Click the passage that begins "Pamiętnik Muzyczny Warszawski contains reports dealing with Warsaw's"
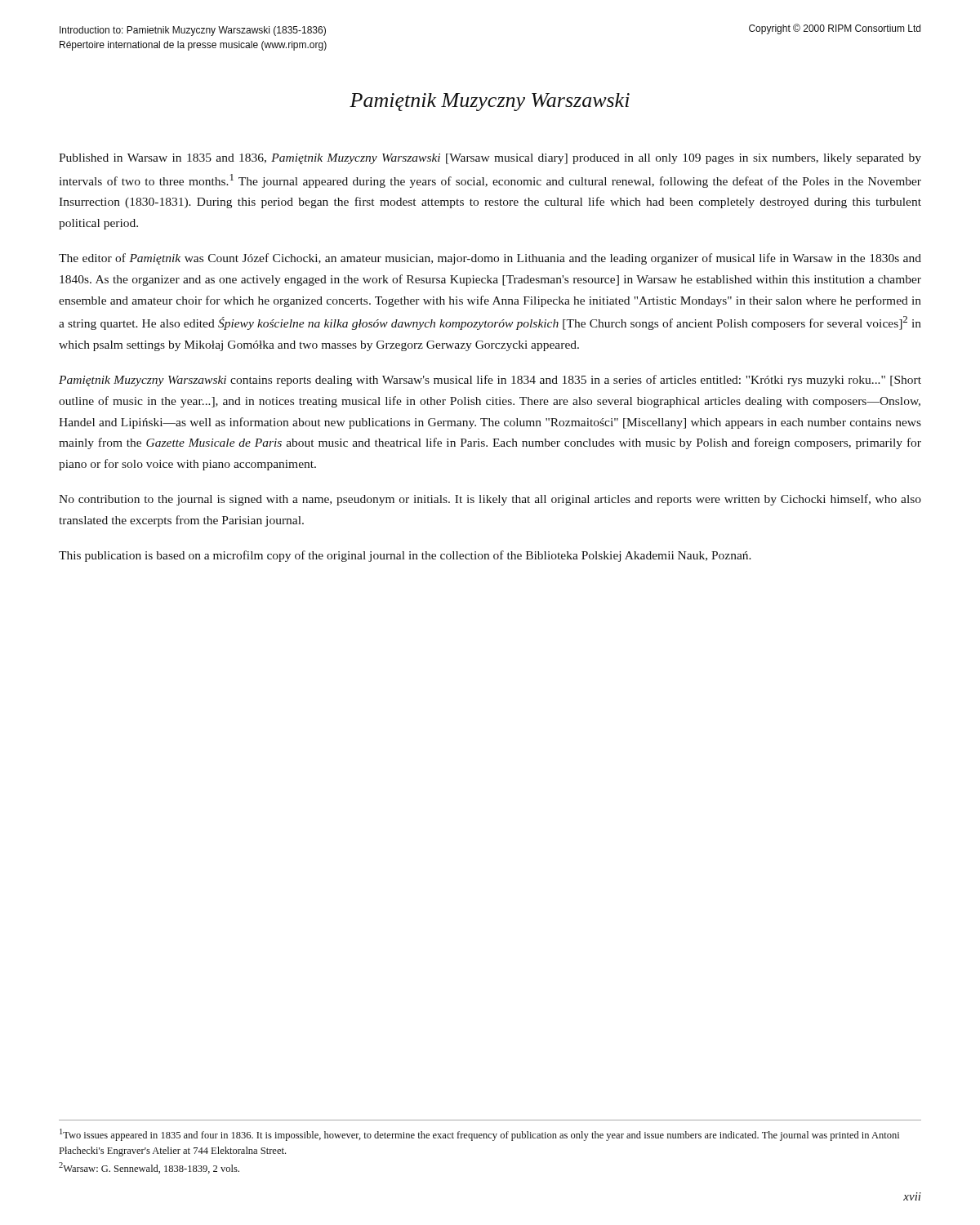 [x=490, y=421]
